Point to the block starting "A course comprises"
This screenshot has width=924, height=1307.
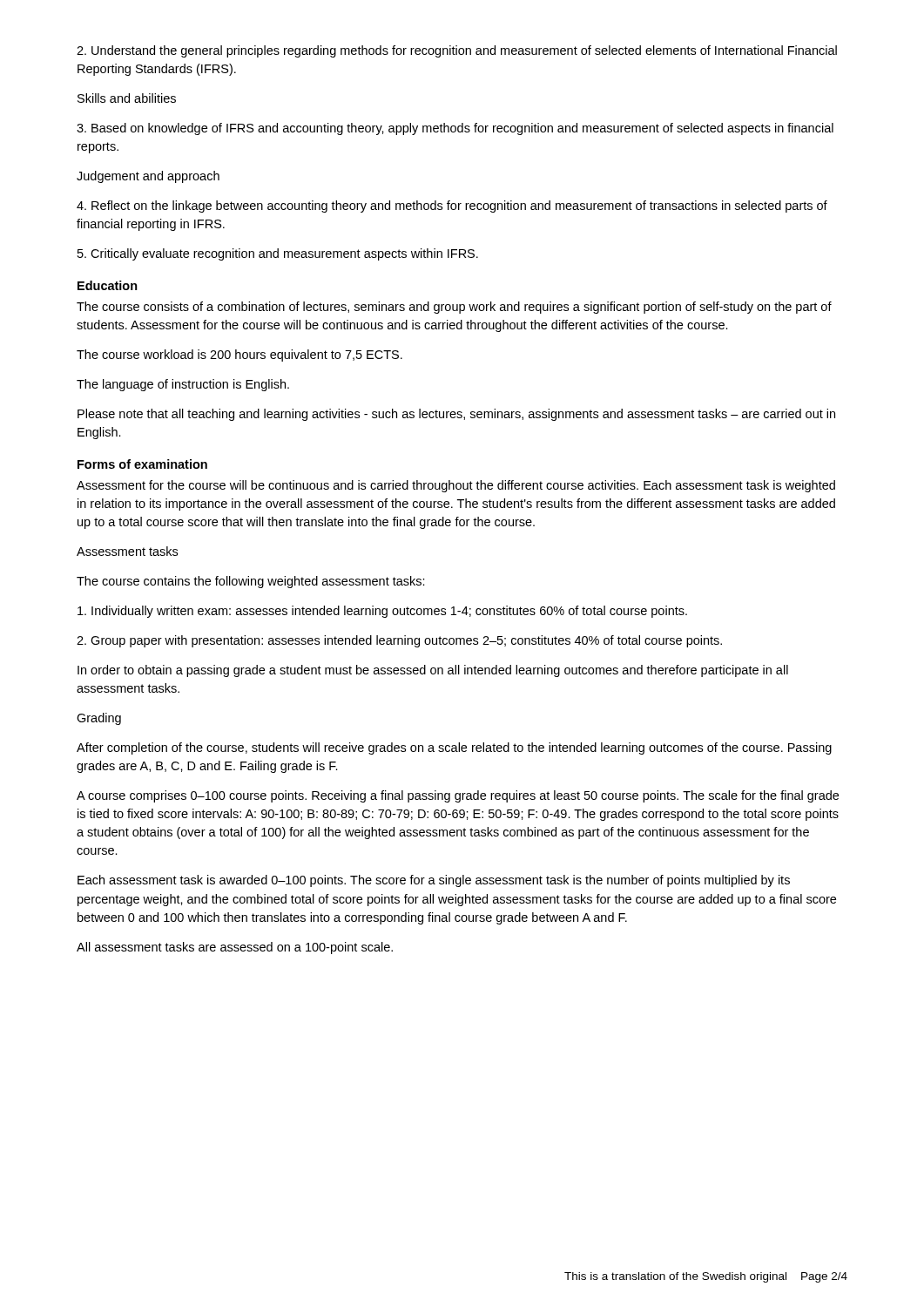point(458,823)
